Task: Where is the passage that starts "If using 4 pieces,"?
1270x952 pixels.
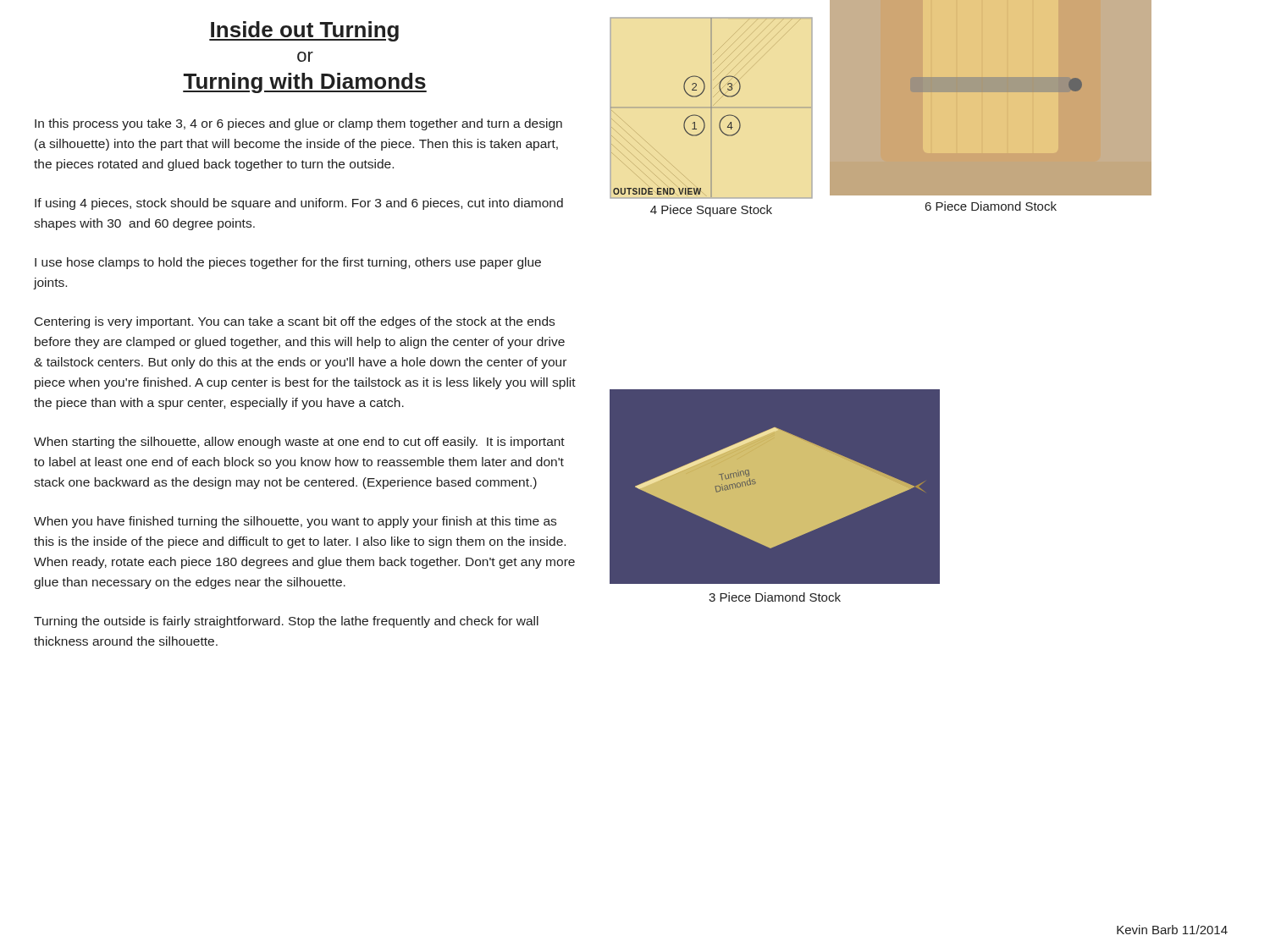Action: [299, 213]
